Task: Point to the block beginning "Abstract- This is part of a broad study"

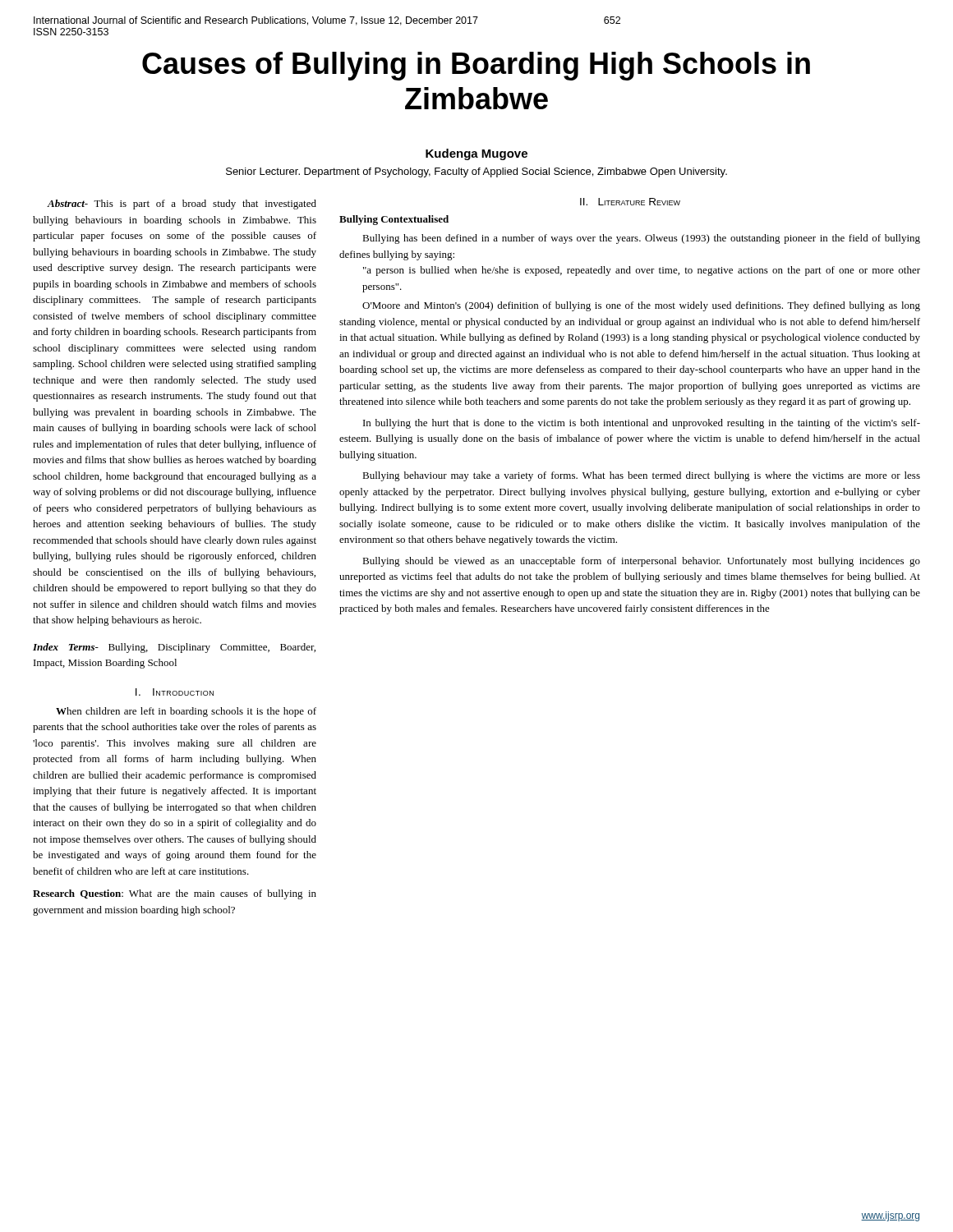Action: [x=175, y=412]
